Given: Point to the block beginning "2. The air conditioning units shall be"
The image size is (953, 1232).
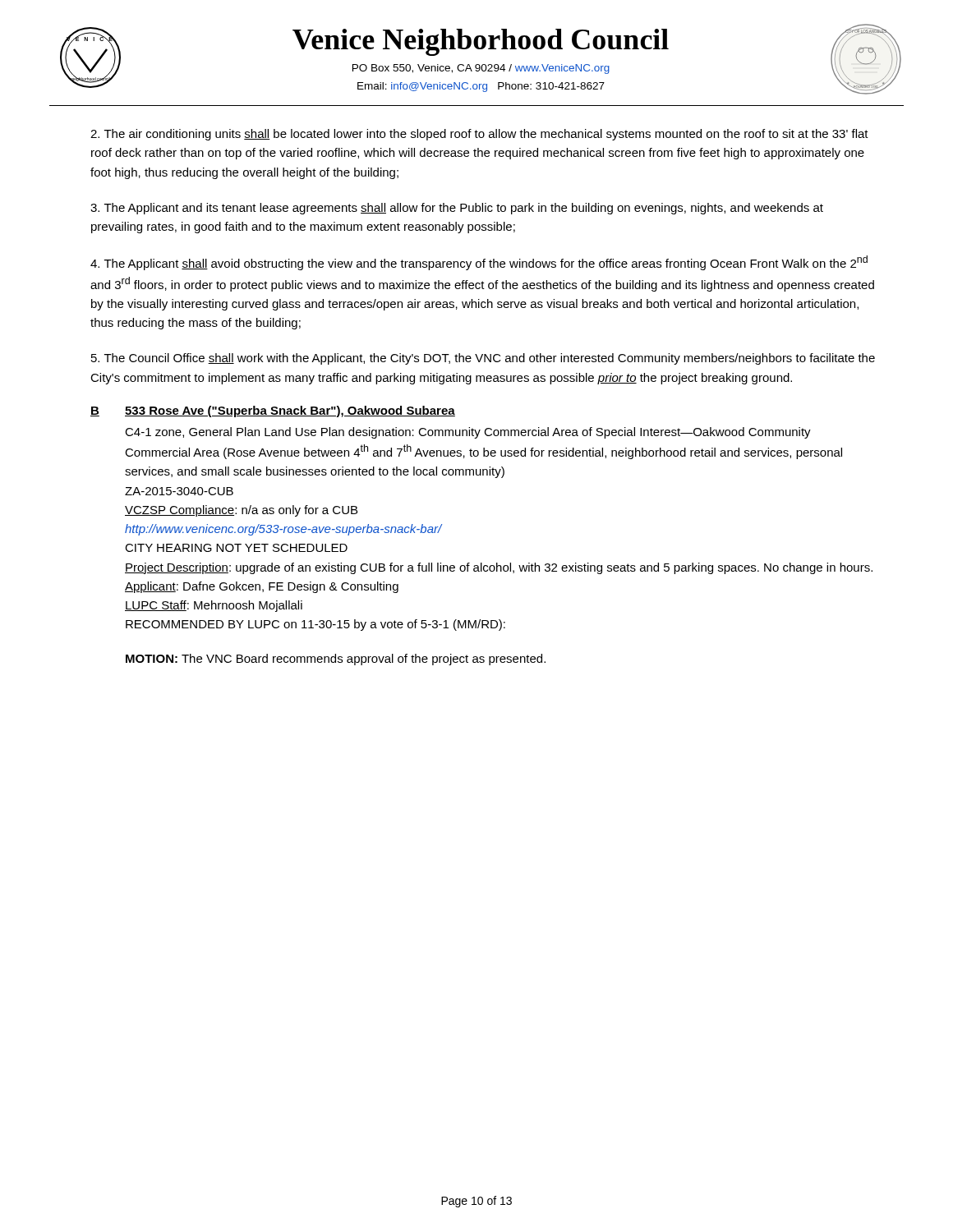Looking at the screenshot, I should [x=479, y=153].
